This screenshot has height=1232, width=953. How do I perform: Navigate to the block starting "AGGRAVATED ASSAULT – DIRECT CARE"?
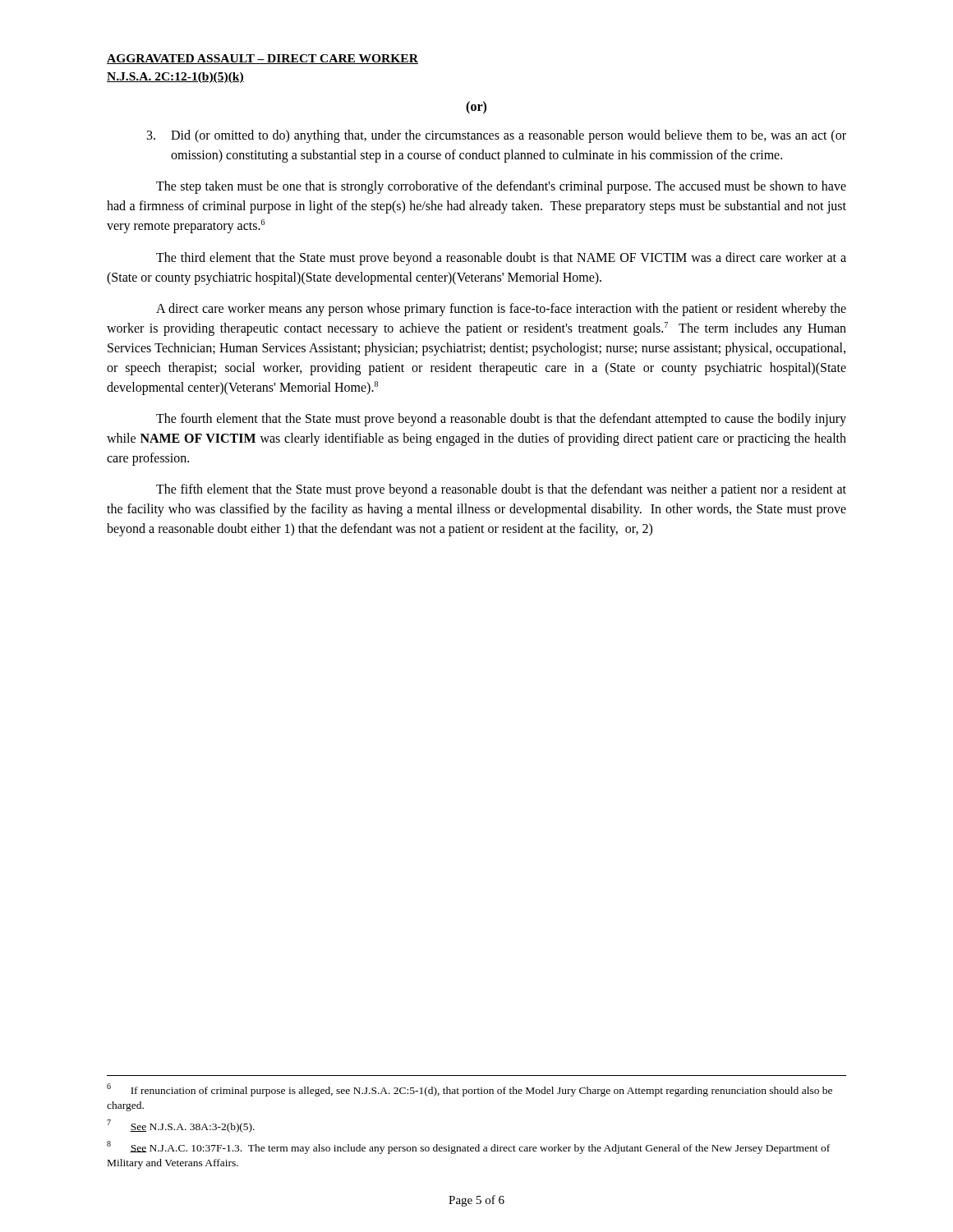[262, 59]
